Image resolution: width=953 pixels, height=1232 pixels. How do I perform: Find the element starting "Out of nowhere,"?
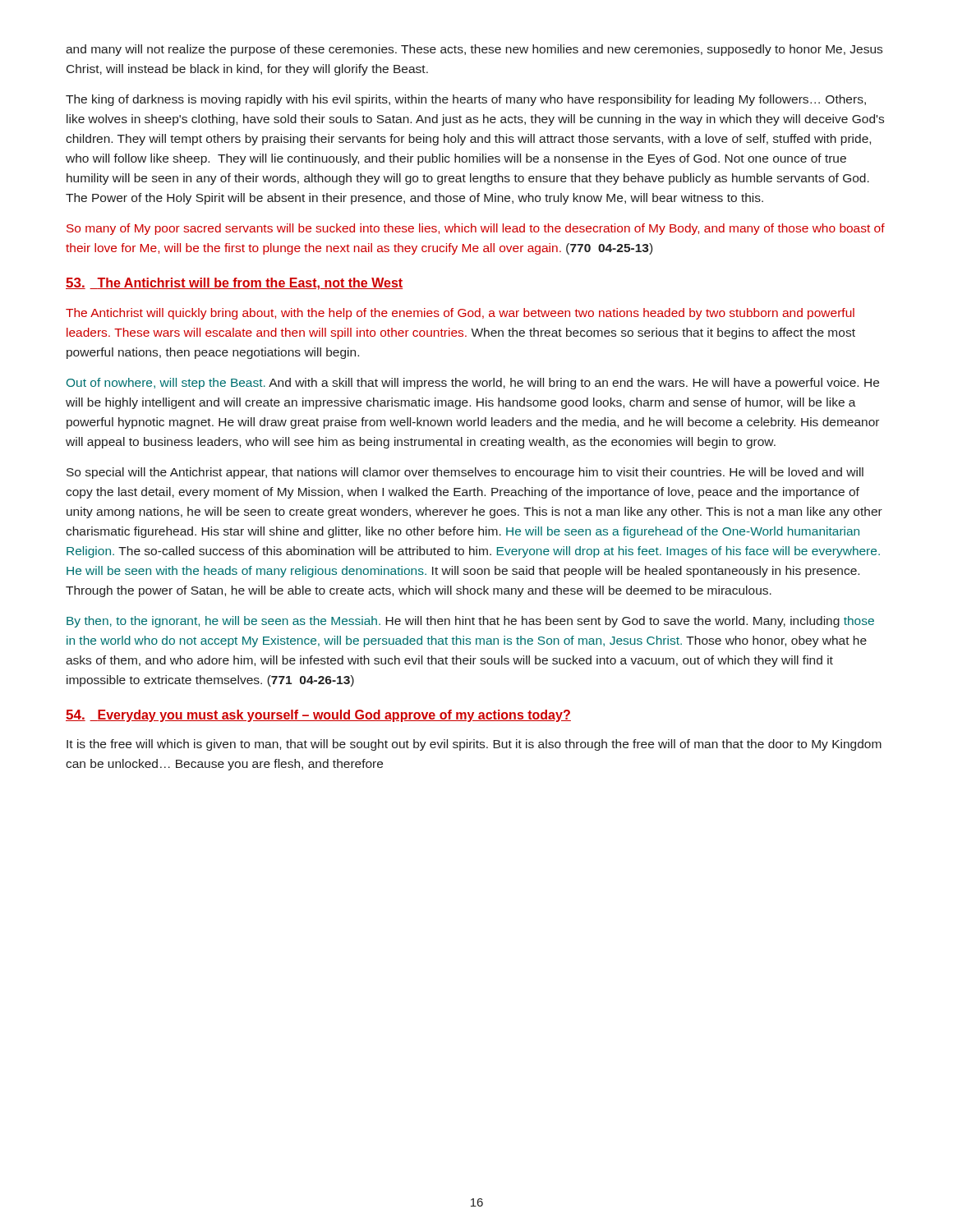pos(476,412)
